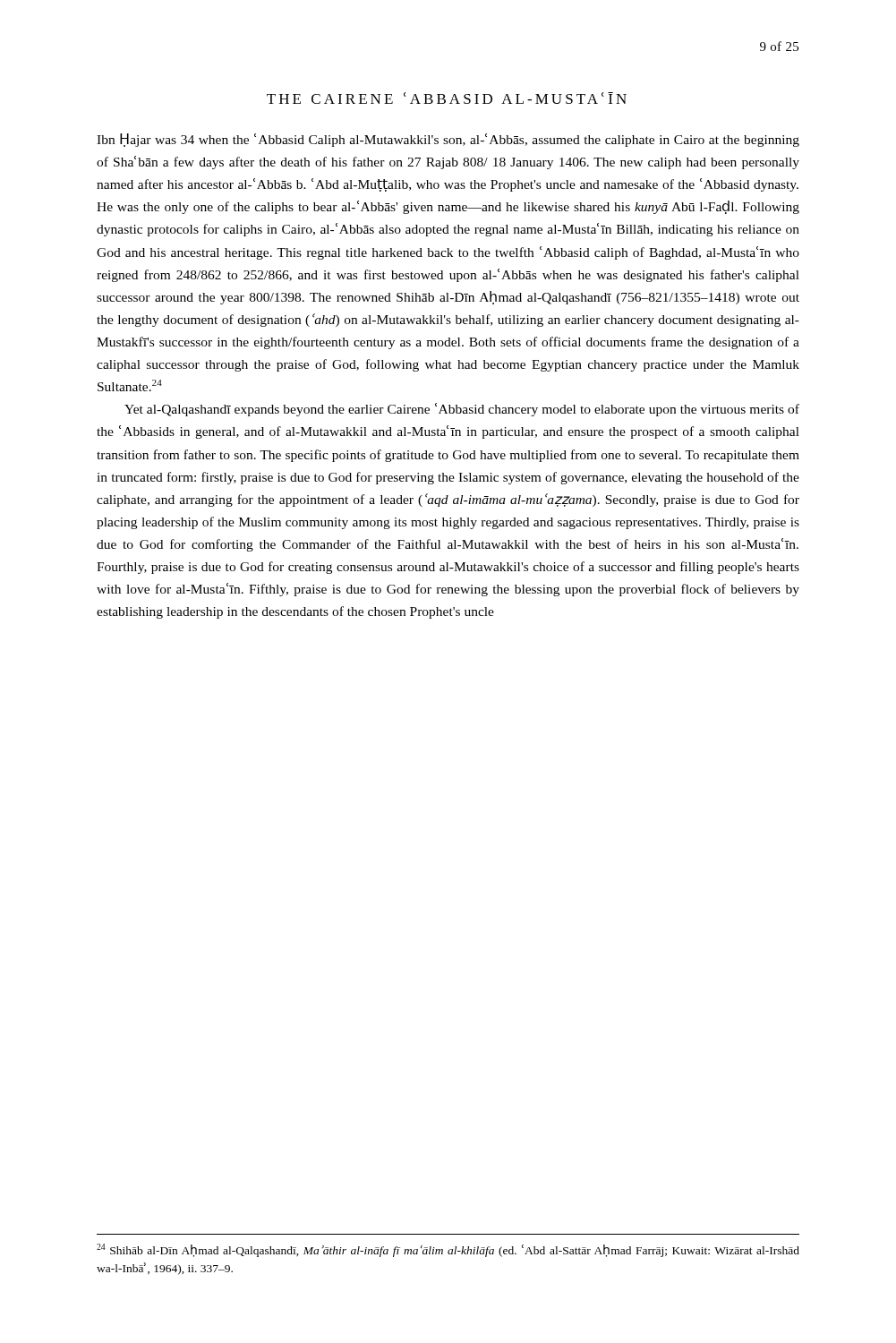Click on the element starting "Ibn Ḥajar was 34 when"
This screenshot has width=896, height=1343.
tap(448, 375)
